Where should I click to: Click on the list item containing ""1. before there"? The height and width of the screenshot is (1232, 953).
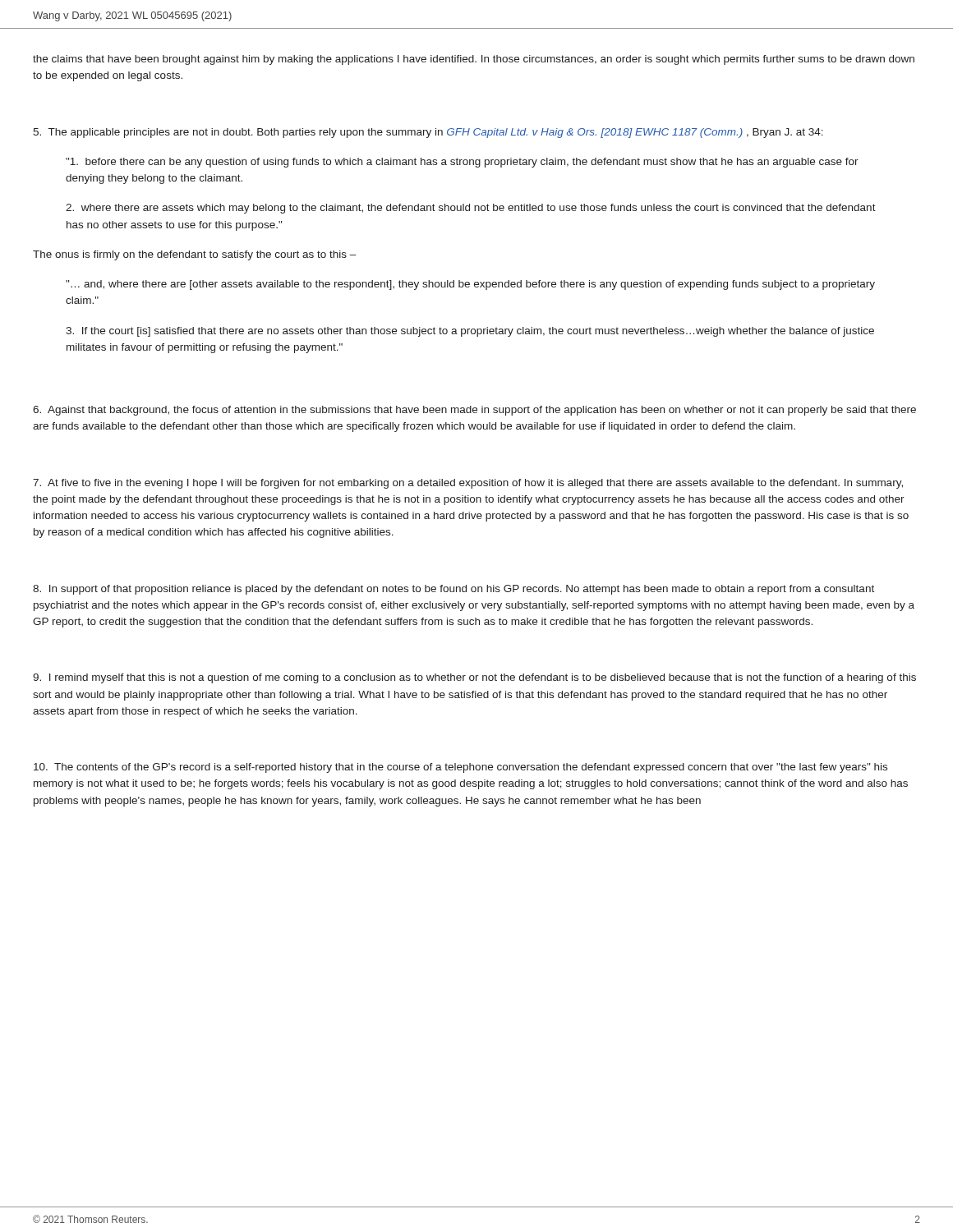pos(462,169)
